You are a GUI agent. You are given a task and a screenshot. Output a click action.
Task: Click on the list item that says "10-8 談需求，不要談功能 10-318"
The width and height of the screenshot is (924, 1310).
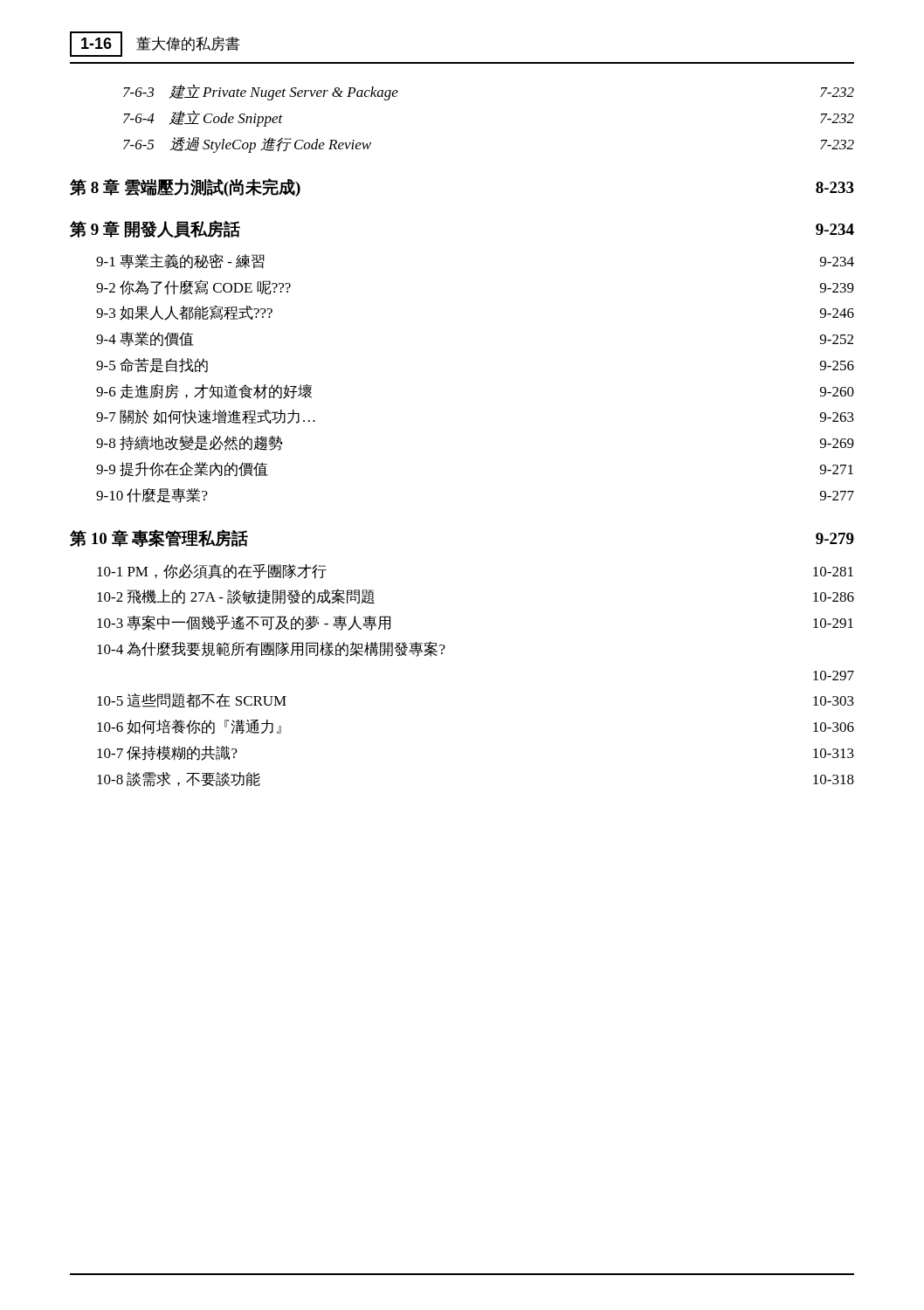pos(193,779)
